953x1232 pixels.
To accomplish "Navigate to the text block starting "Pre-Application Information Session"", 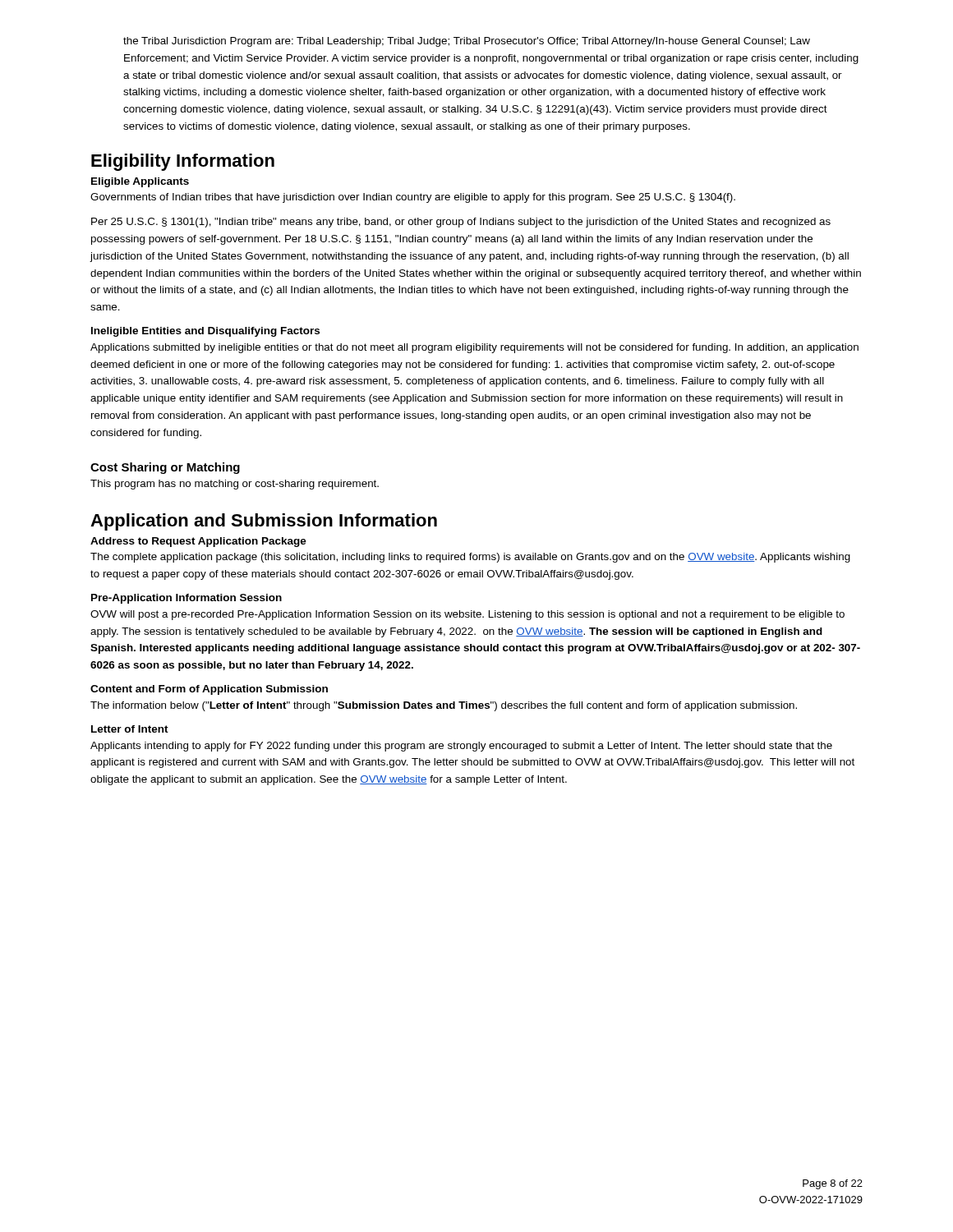I will click(186, 597).
